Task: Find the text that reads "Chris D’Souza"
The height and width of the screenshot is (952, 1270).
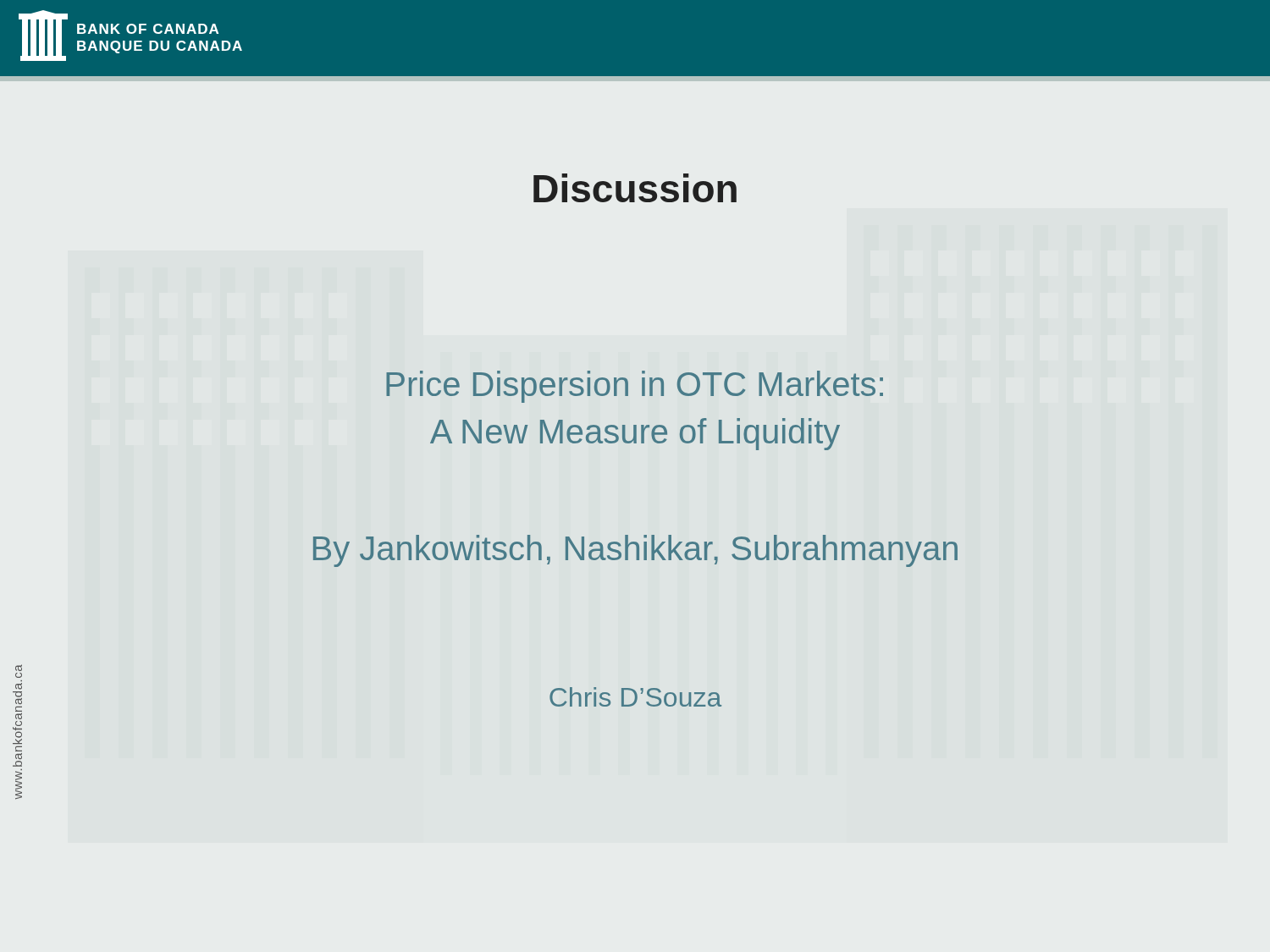Action: point(635,697)
